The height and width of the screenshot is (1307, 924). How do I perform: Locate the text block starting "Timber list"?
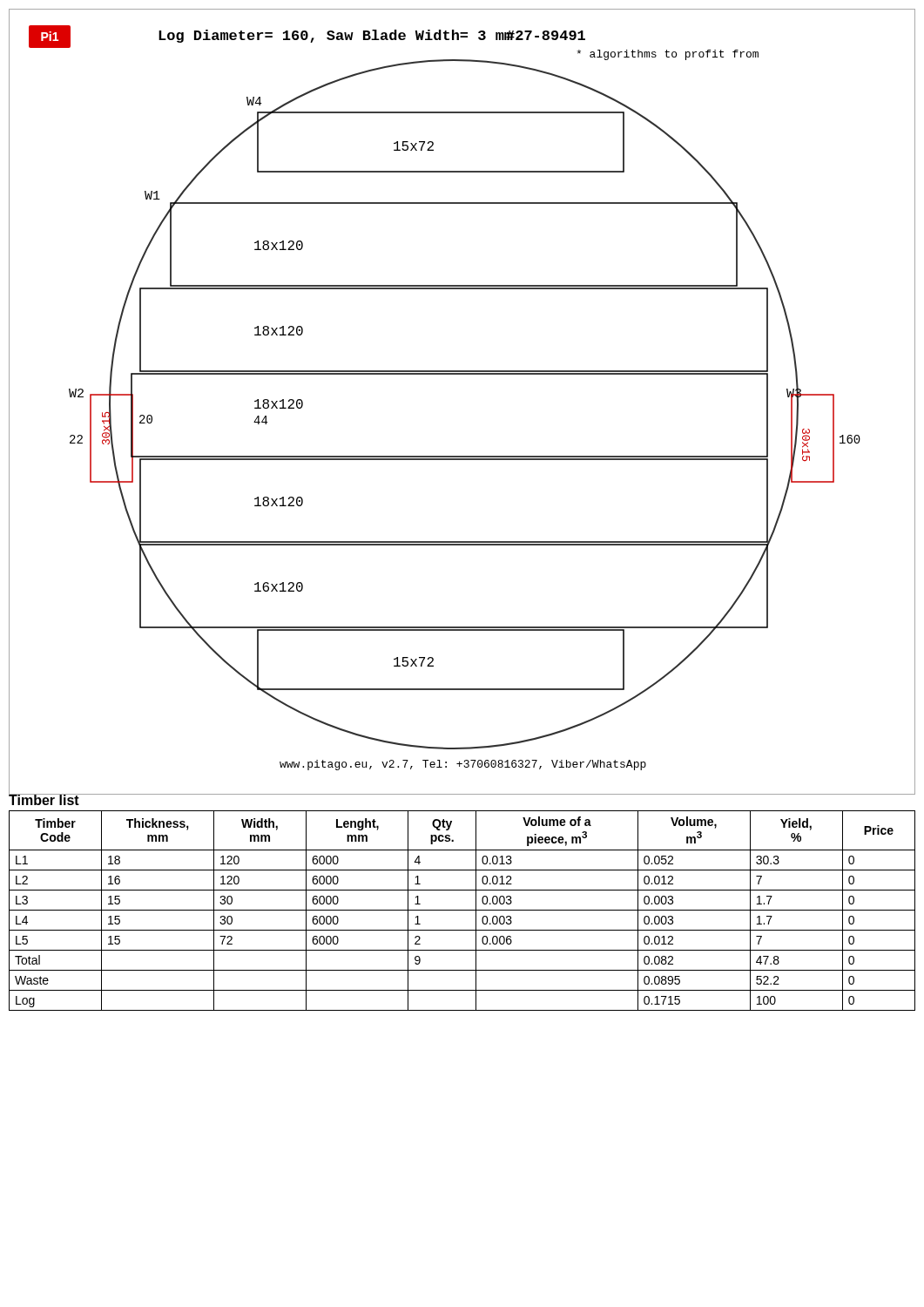(44, 800)
